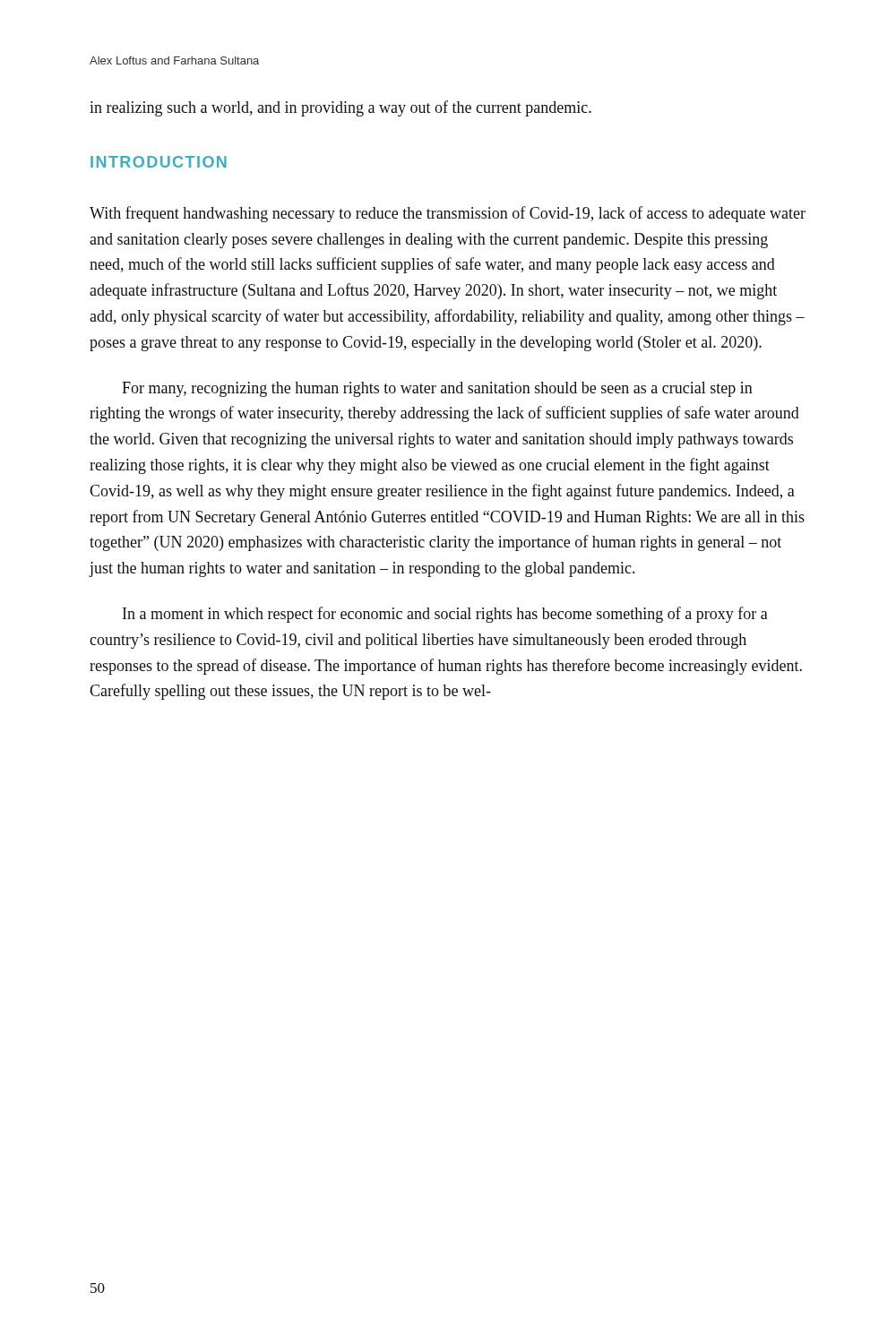Point to the block beginning "In a moment in which respect for"
The width and height of the screenshot is (896, 1344).
(446, 653)
